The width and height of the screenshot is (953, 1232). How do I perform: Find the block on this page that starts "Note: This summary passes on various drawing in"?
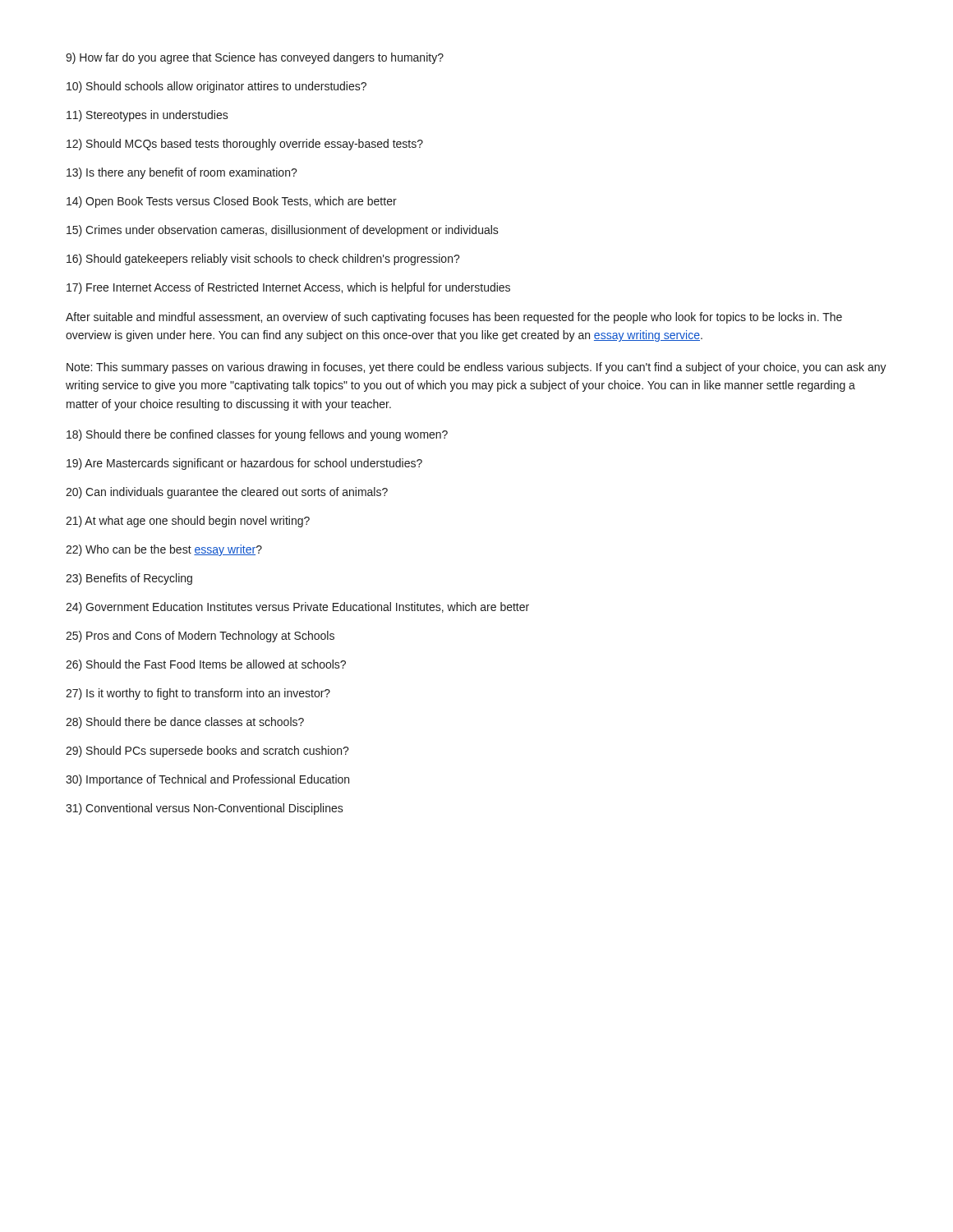click(x=476, y=385)
